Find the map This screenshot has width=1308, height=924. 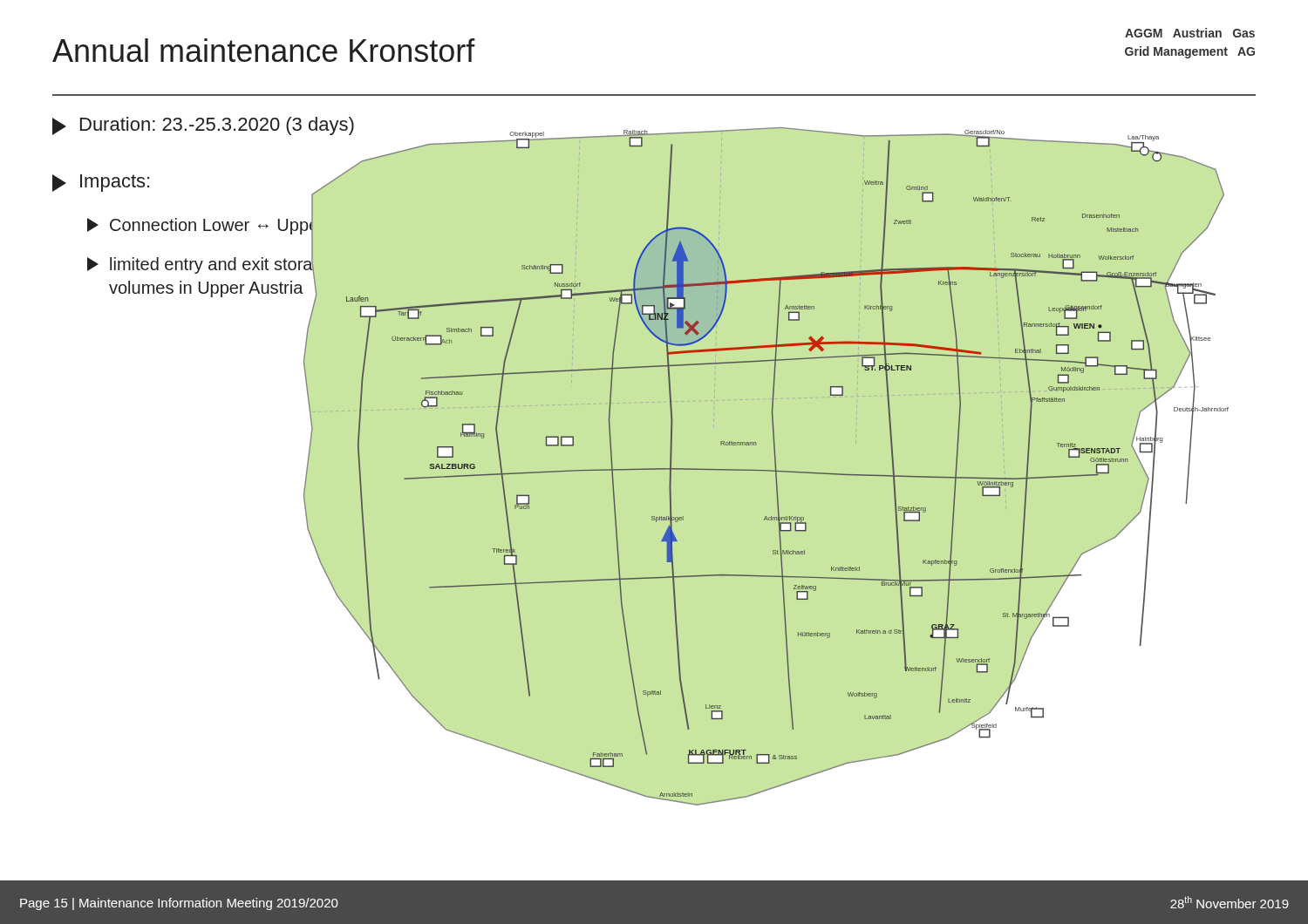tap(751, 483)
